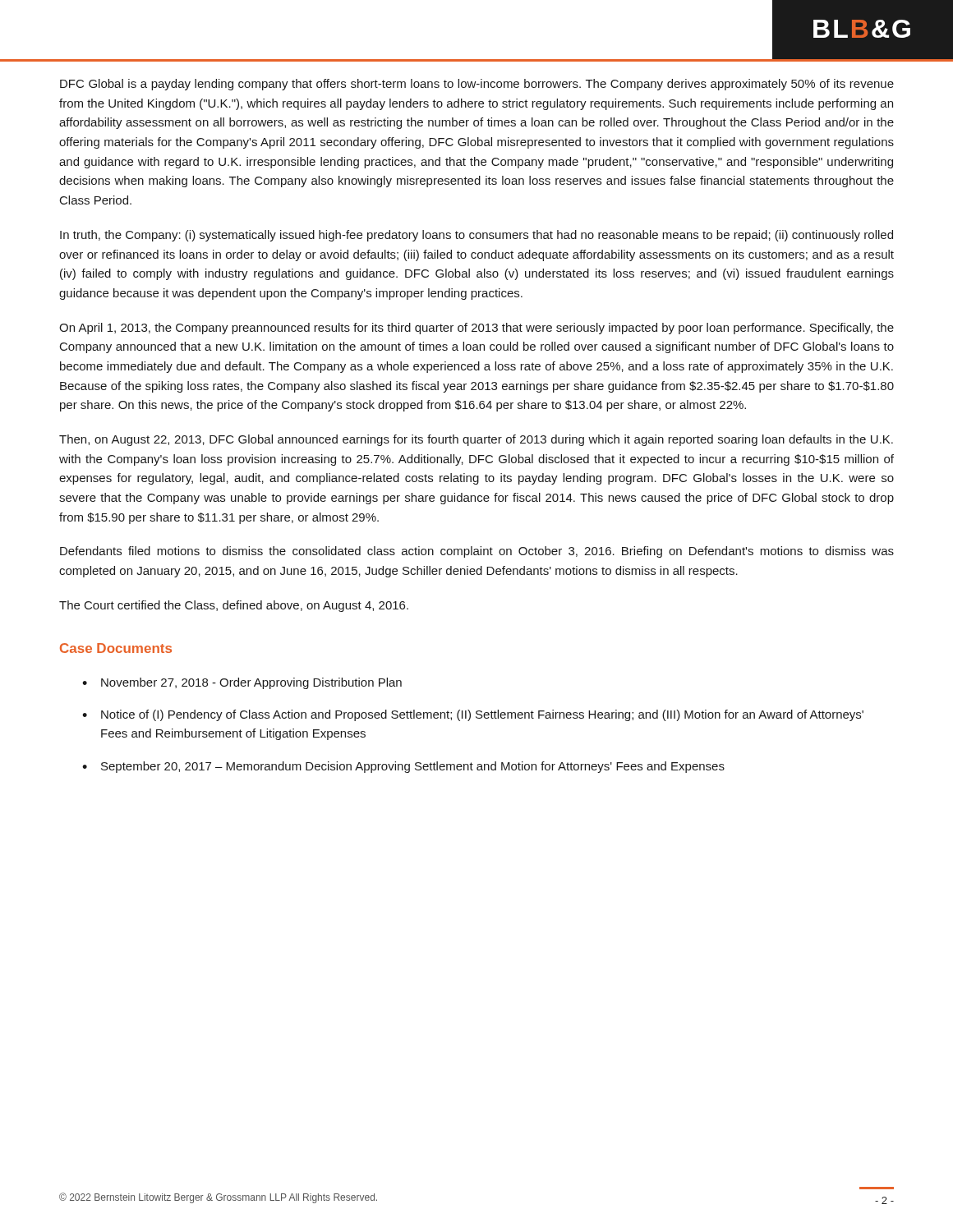Locate the block of text that opens with "September 20, 2017 –"

click(x=412, y=766)
